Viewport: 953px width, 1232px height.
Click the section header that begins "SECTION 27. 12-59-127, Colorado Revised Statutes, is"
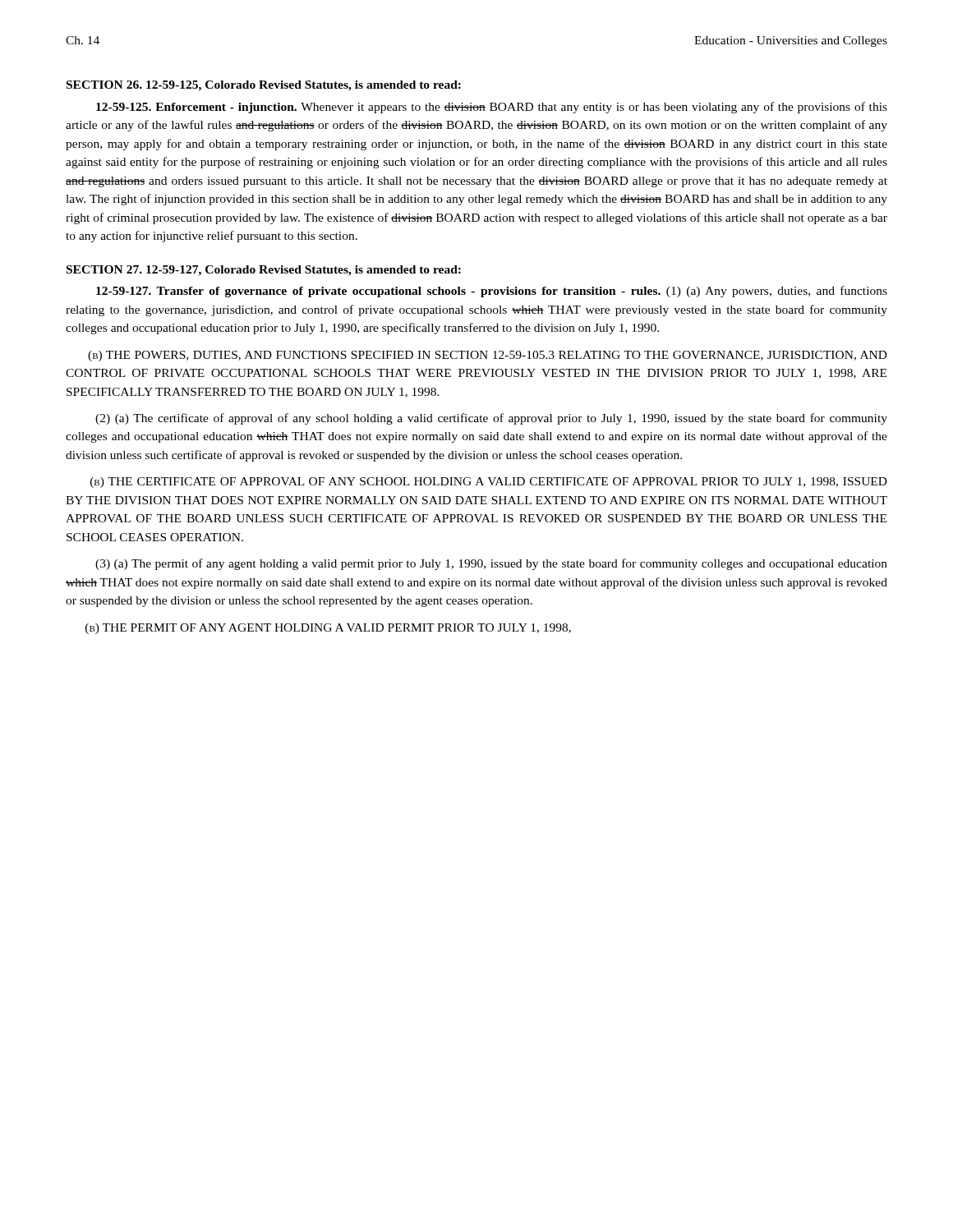coord(264,269)
